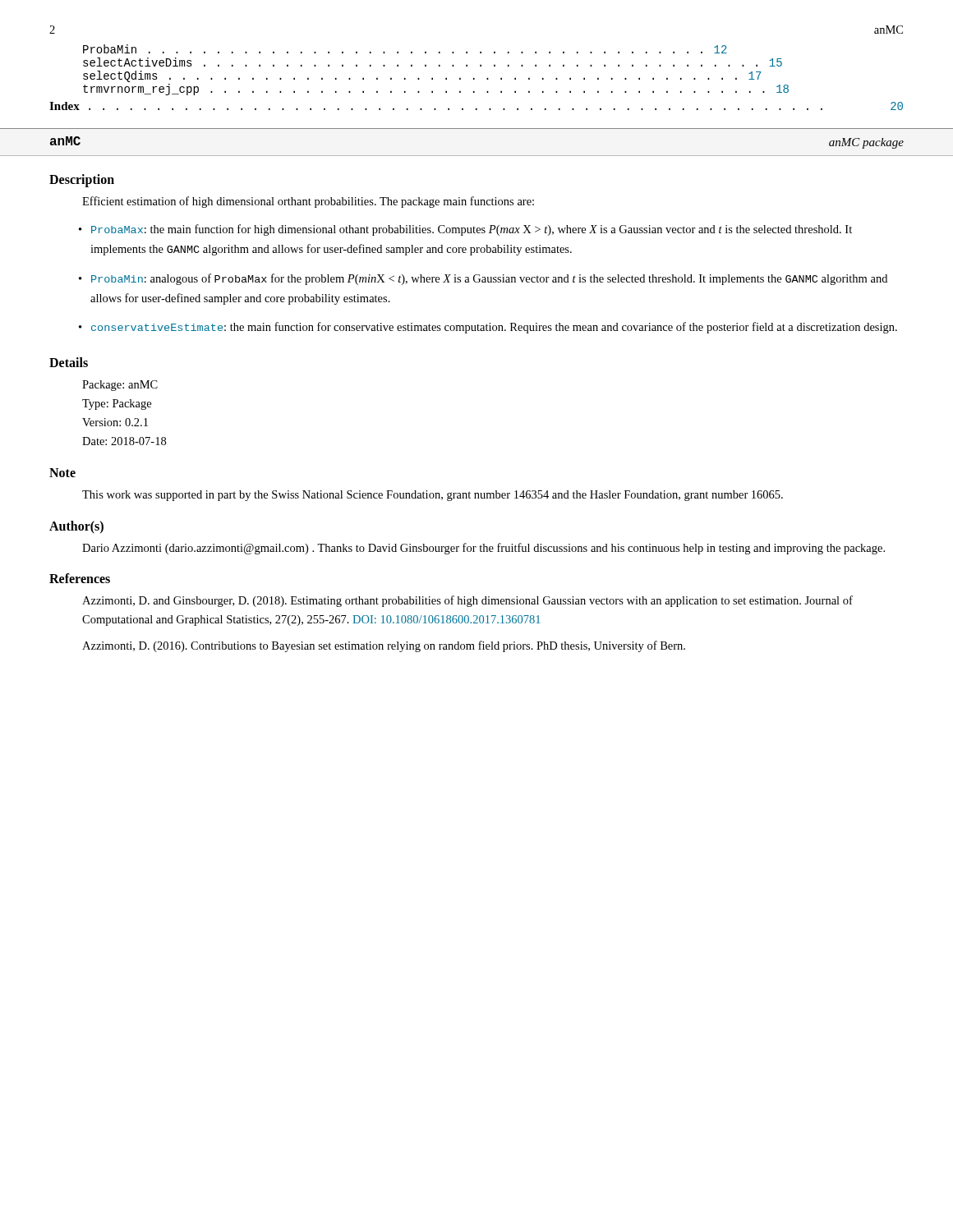
Task: Find the block on this page that starts "selectQdims . . . . ."
Action: (422, 76)
